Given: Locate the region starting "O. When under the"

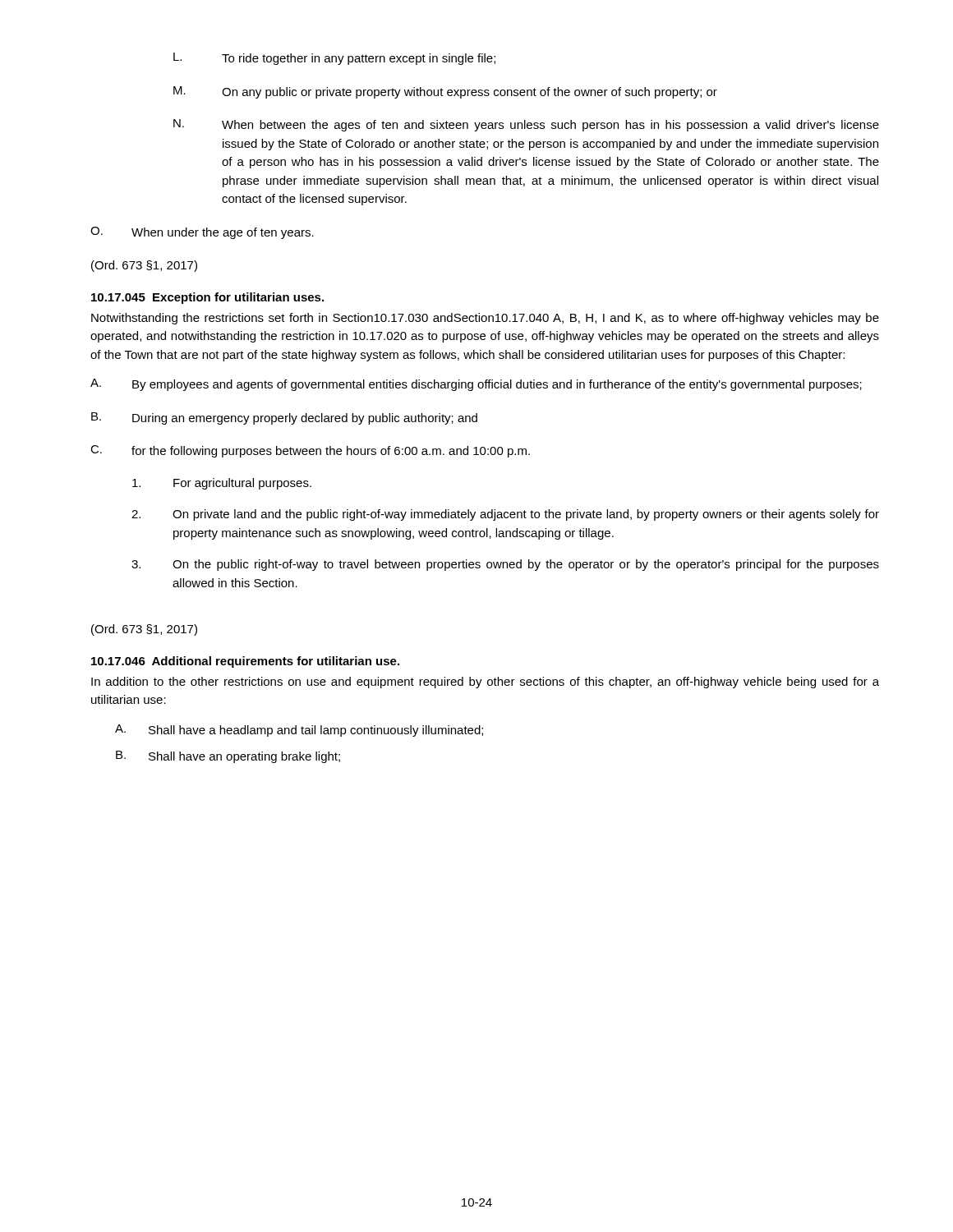Looking at the screenshot, I should [202, 233].
